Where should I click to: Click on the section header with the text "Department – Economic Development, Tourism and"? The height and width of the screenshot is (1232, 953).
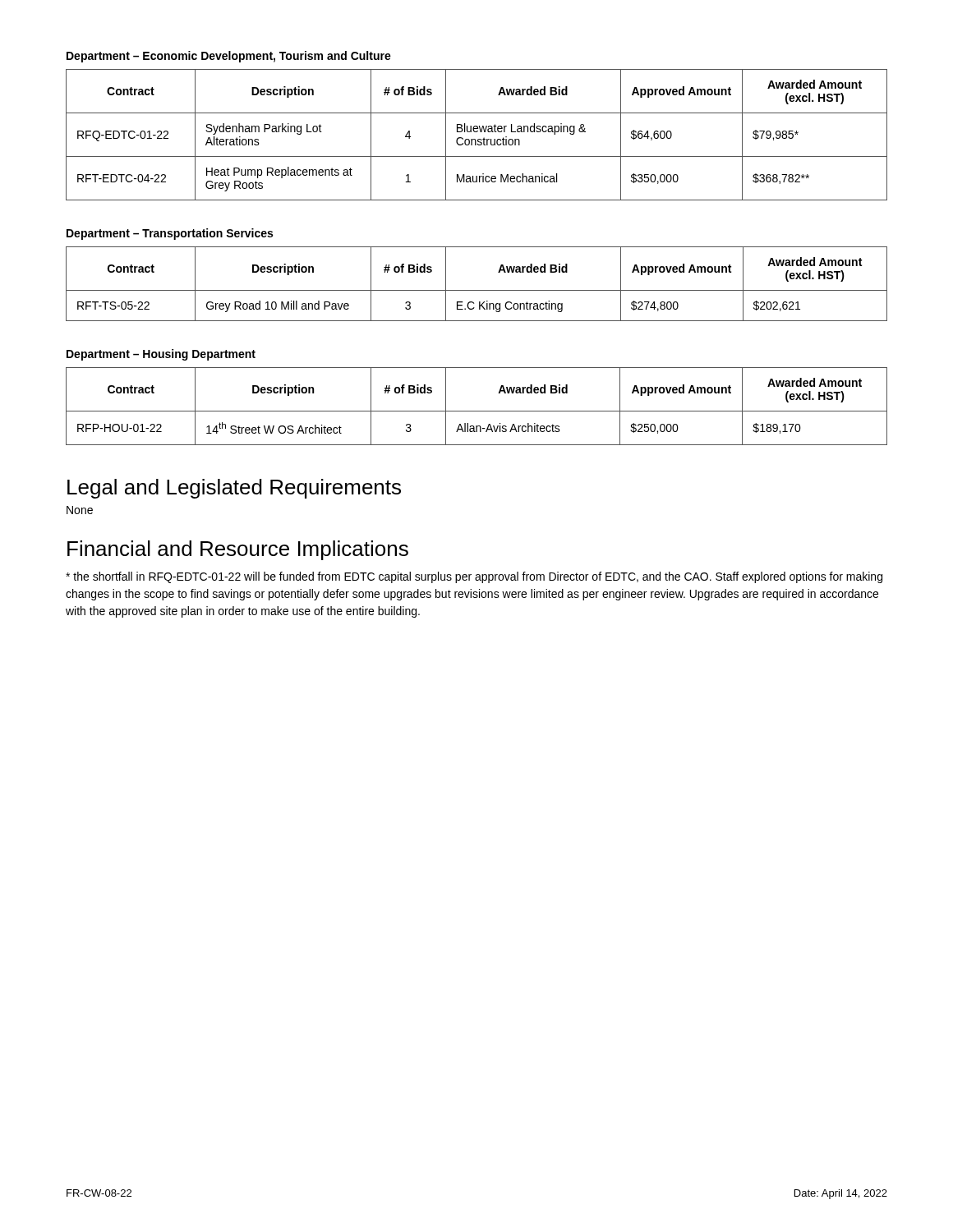(228, 56)
